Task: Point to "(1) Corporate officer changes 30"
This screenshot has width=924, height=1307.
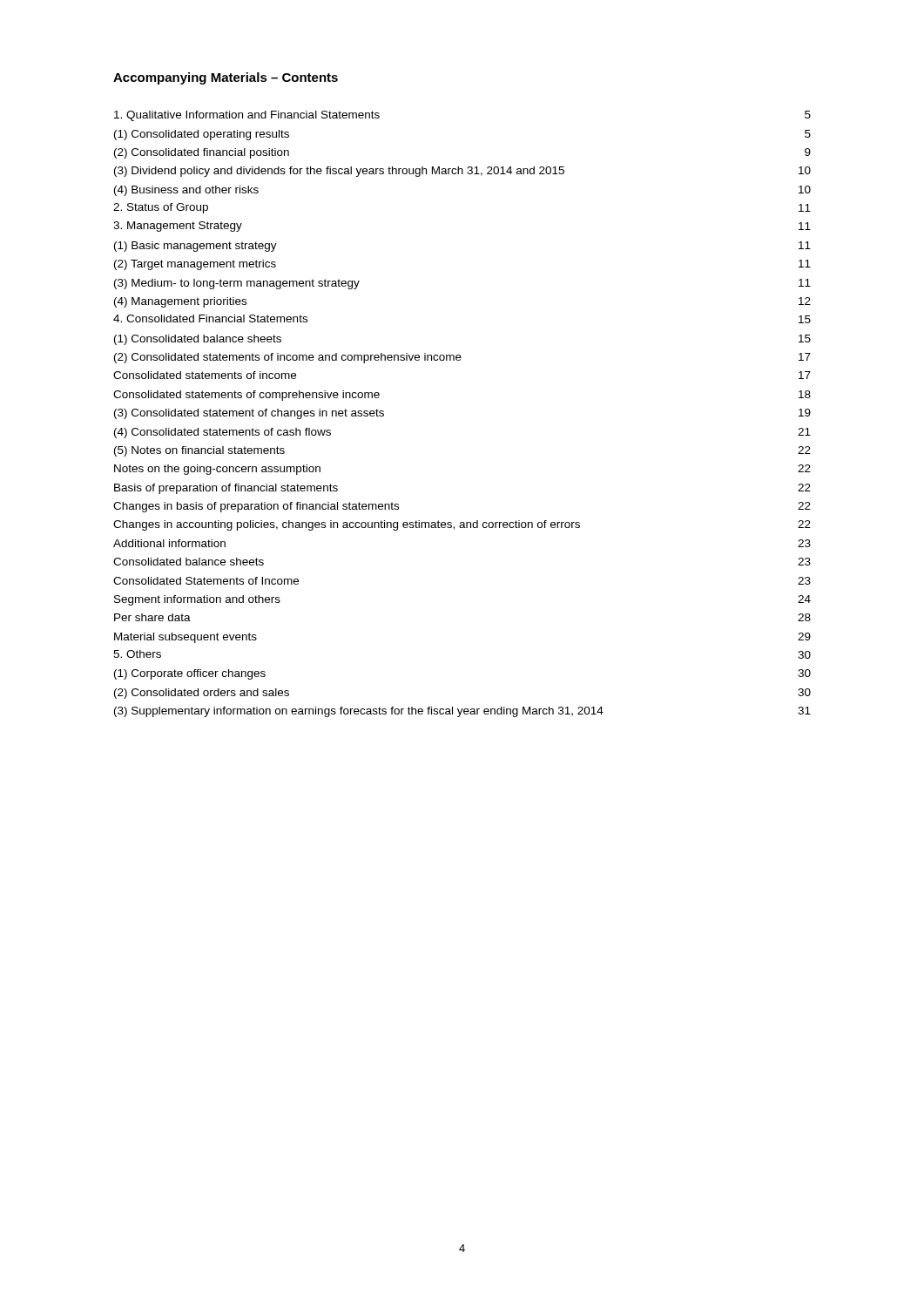Action: 194,674
